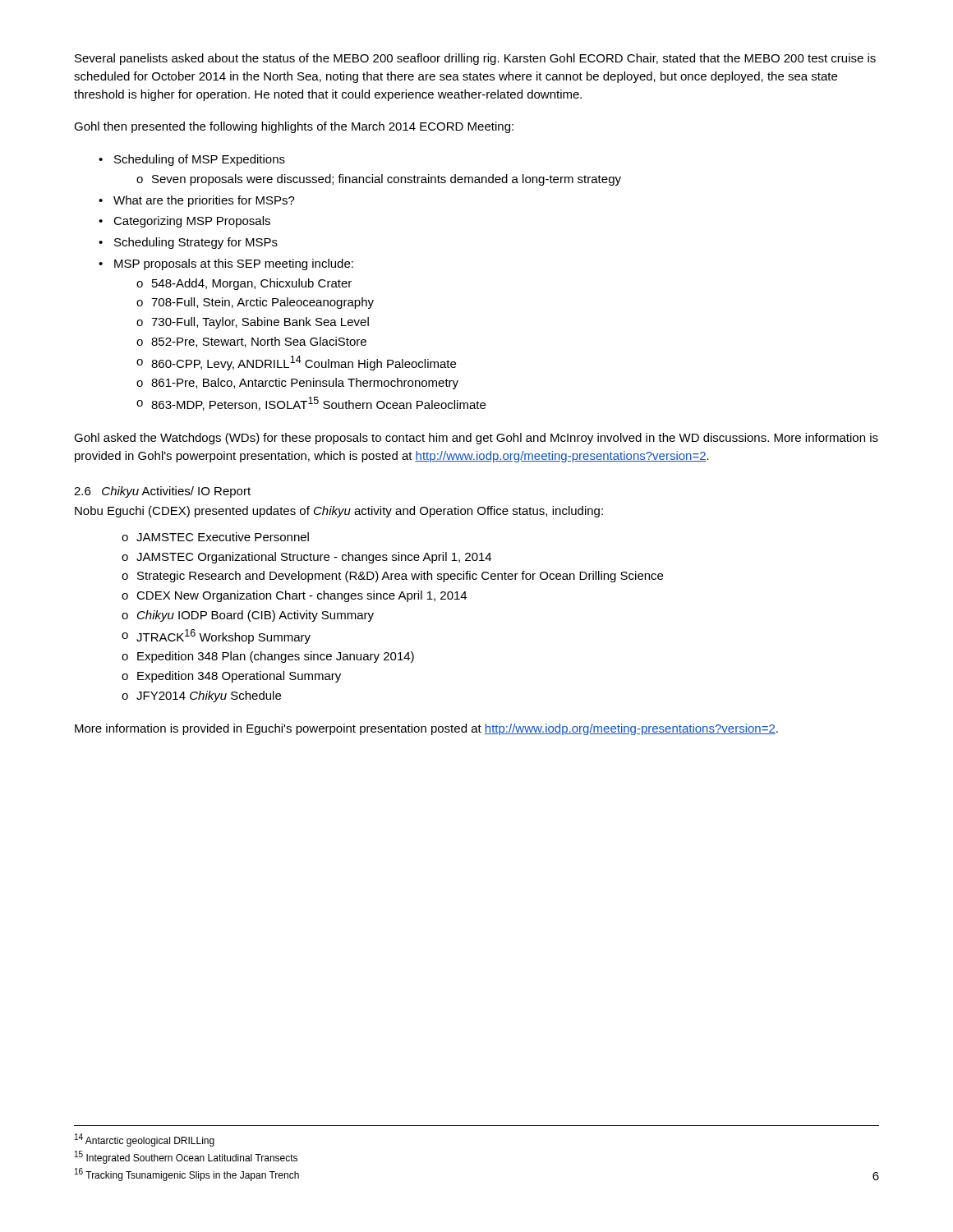Screen dimensions: 1232x953
Task: Locate the block of text that opens with "708-Full, Stein, Arctic"
Action: click(262, 302)
